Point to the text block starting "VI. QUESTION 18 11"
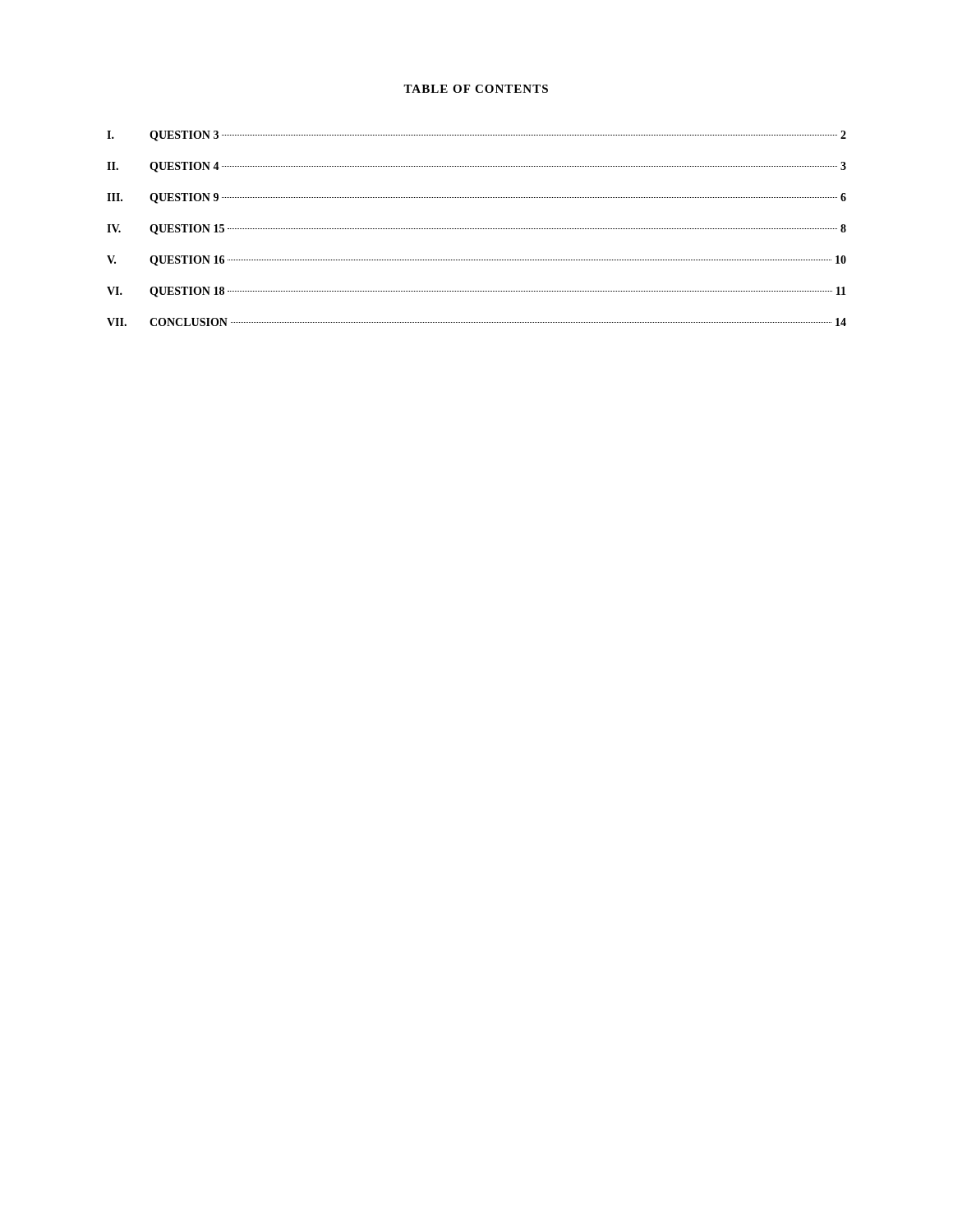This screenshot has height=1232, width=953. tap(476, 292)
